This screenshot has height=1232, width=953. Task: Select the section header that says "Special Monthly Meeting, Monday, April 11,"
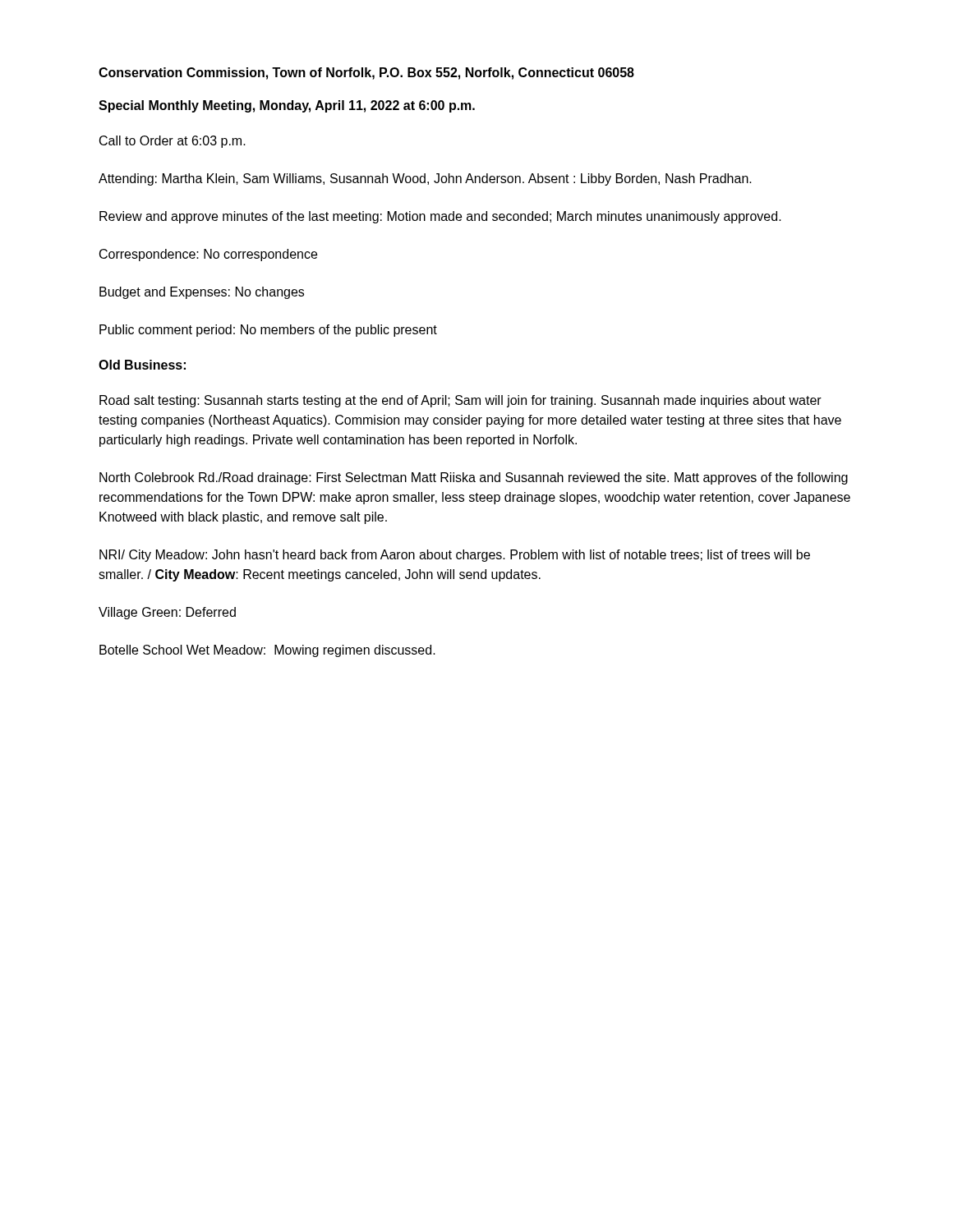pos(287,106)
